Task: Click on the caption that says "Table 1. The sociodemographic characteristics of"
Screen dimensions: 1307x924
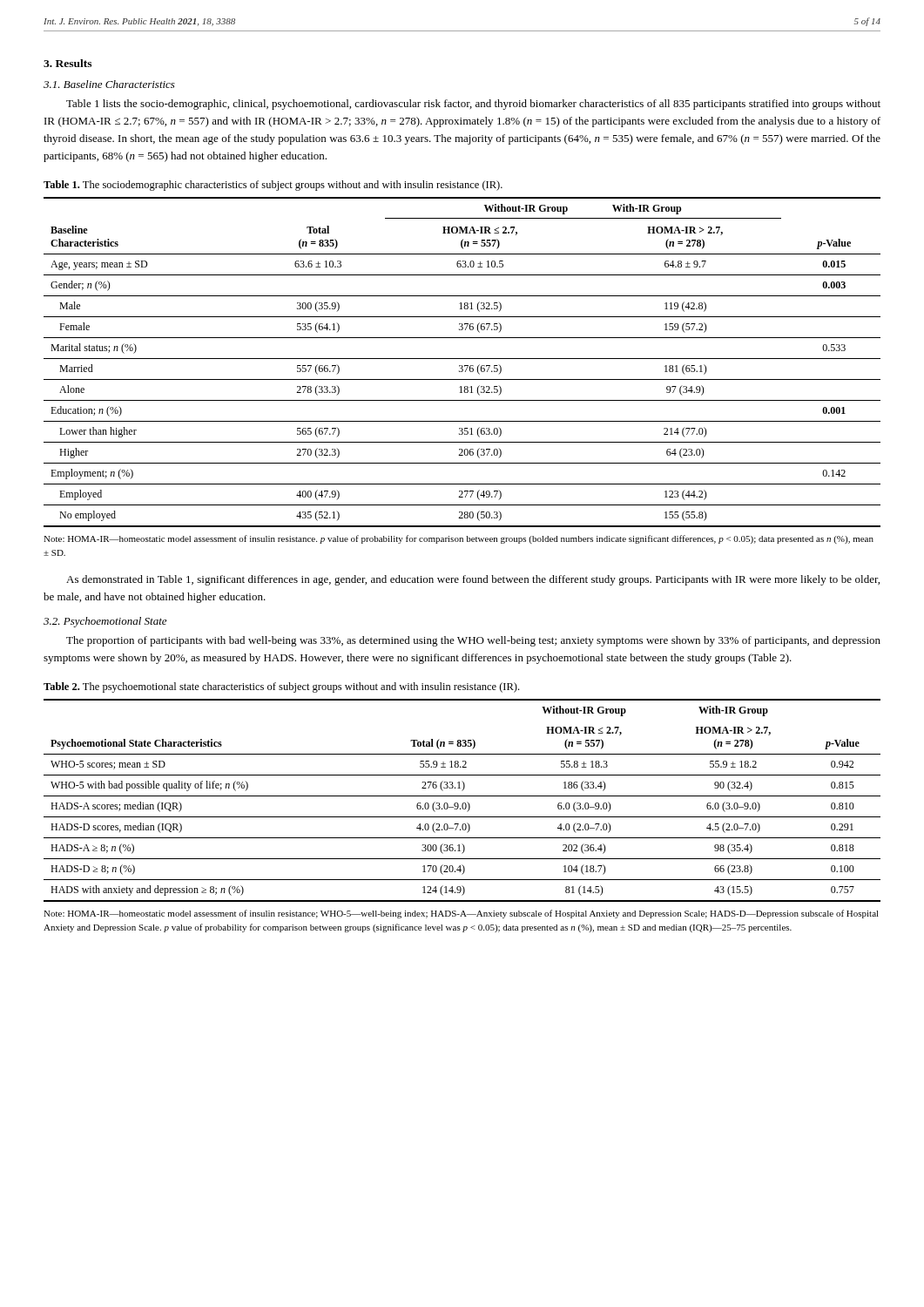Action: (x=273, y=184)
